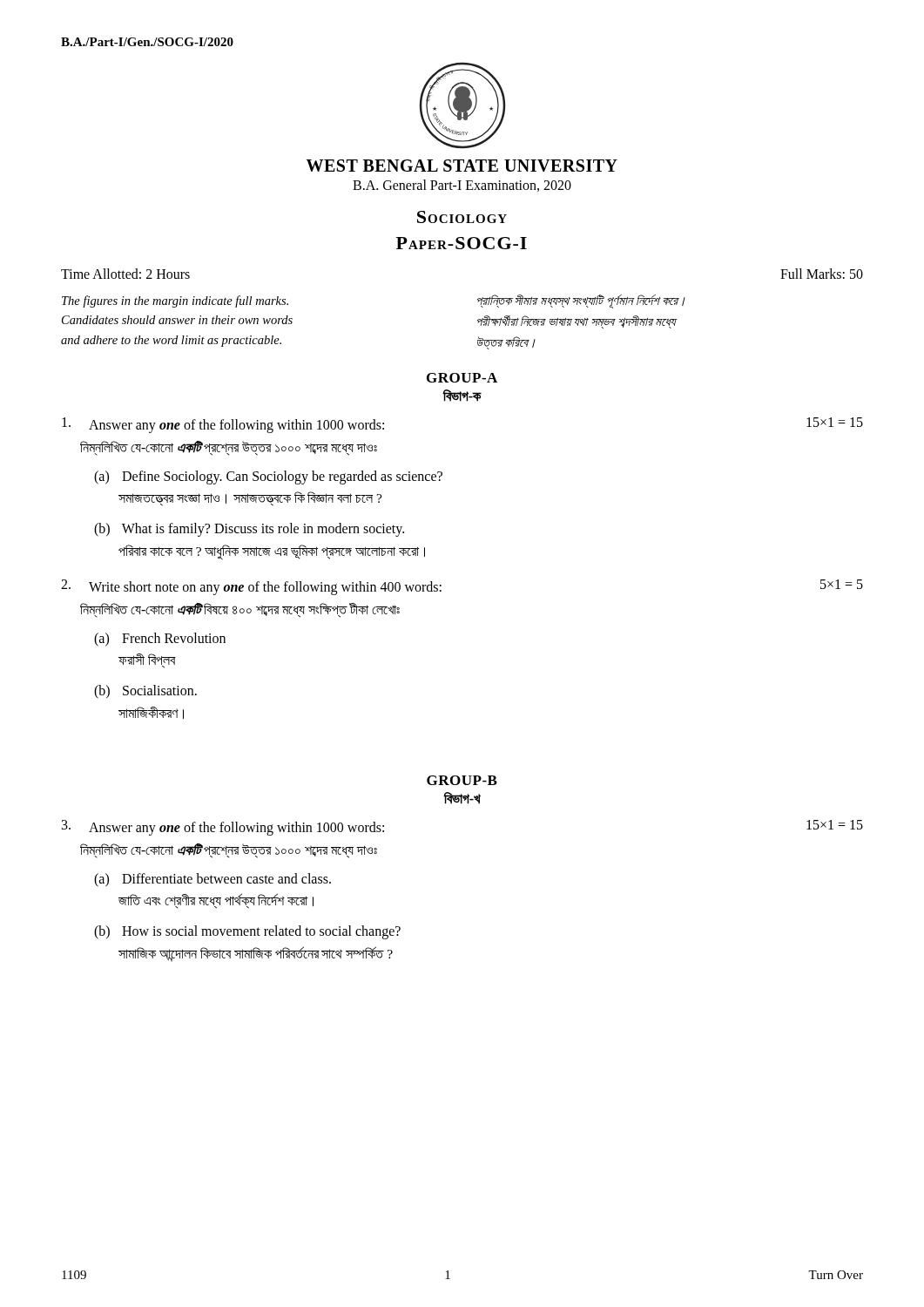This screenshot has width=924, height=1307.
Task: Click the passage that begins "3. Answer any"
Action: pos(226,826)
